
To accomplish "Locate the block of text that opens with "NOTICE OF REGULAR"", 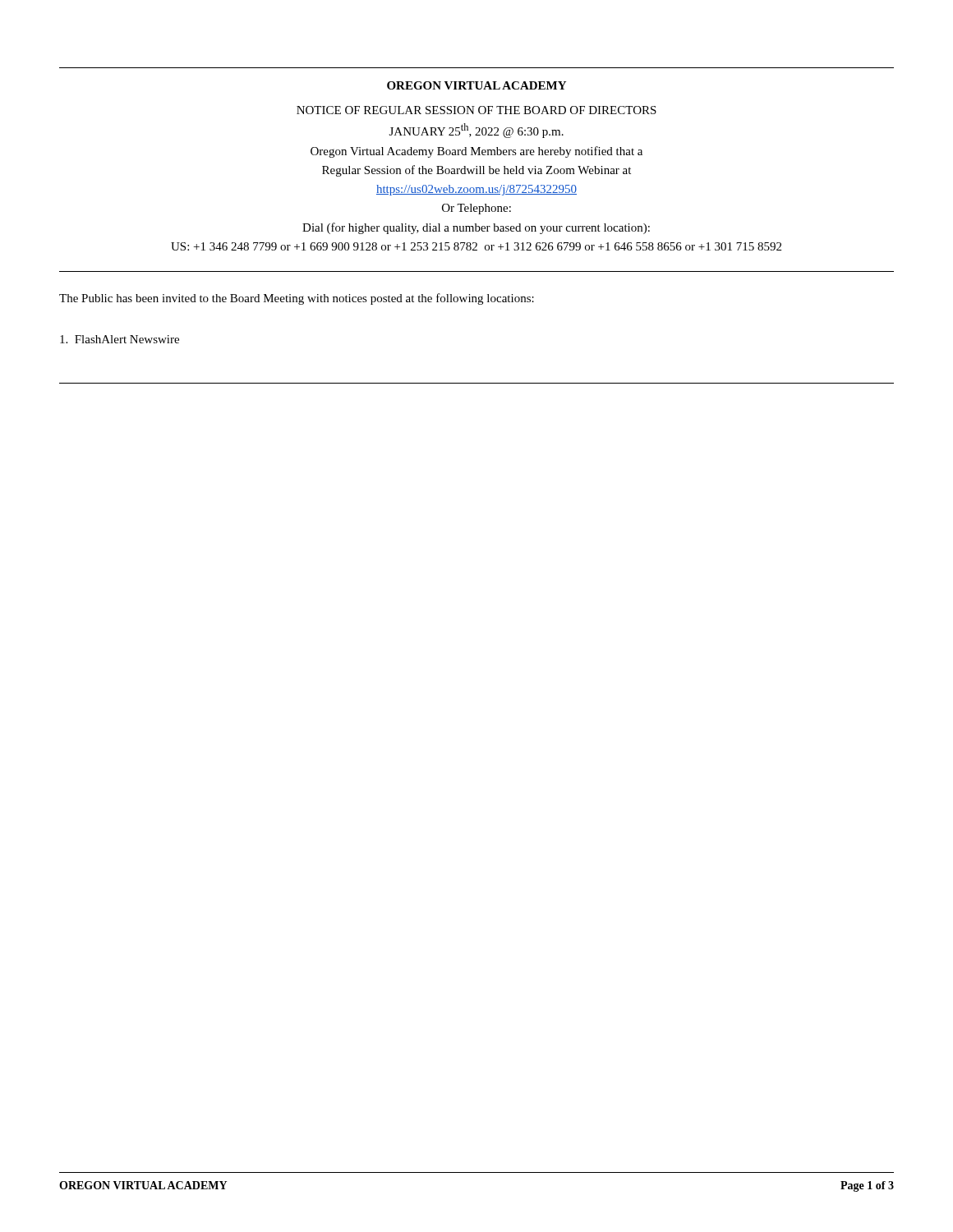I will click(476, 178).
